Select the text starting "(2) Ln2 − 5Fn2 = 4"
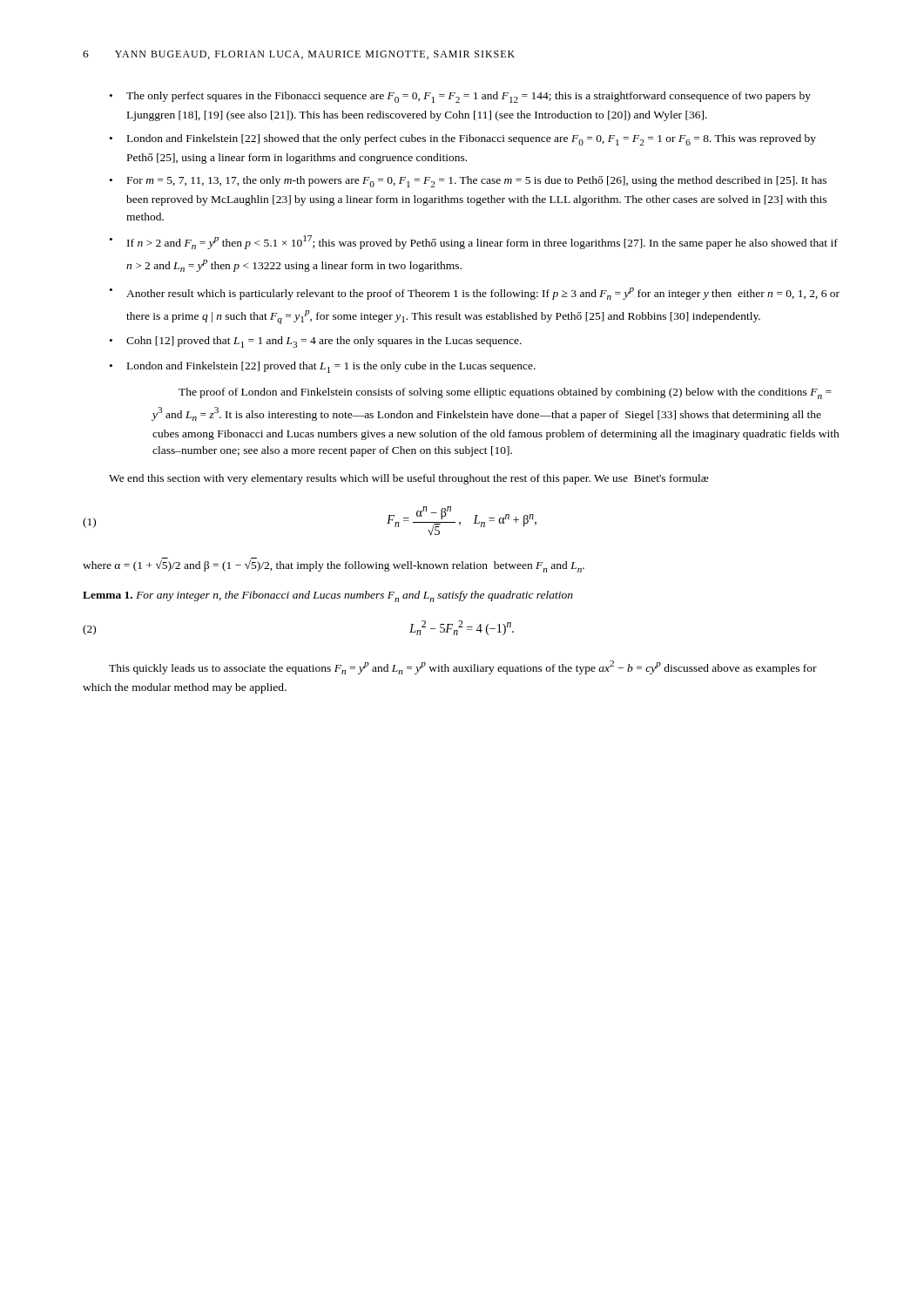Screen dimensions: 1307x924 pyautogui.click(x=90, y=629)
